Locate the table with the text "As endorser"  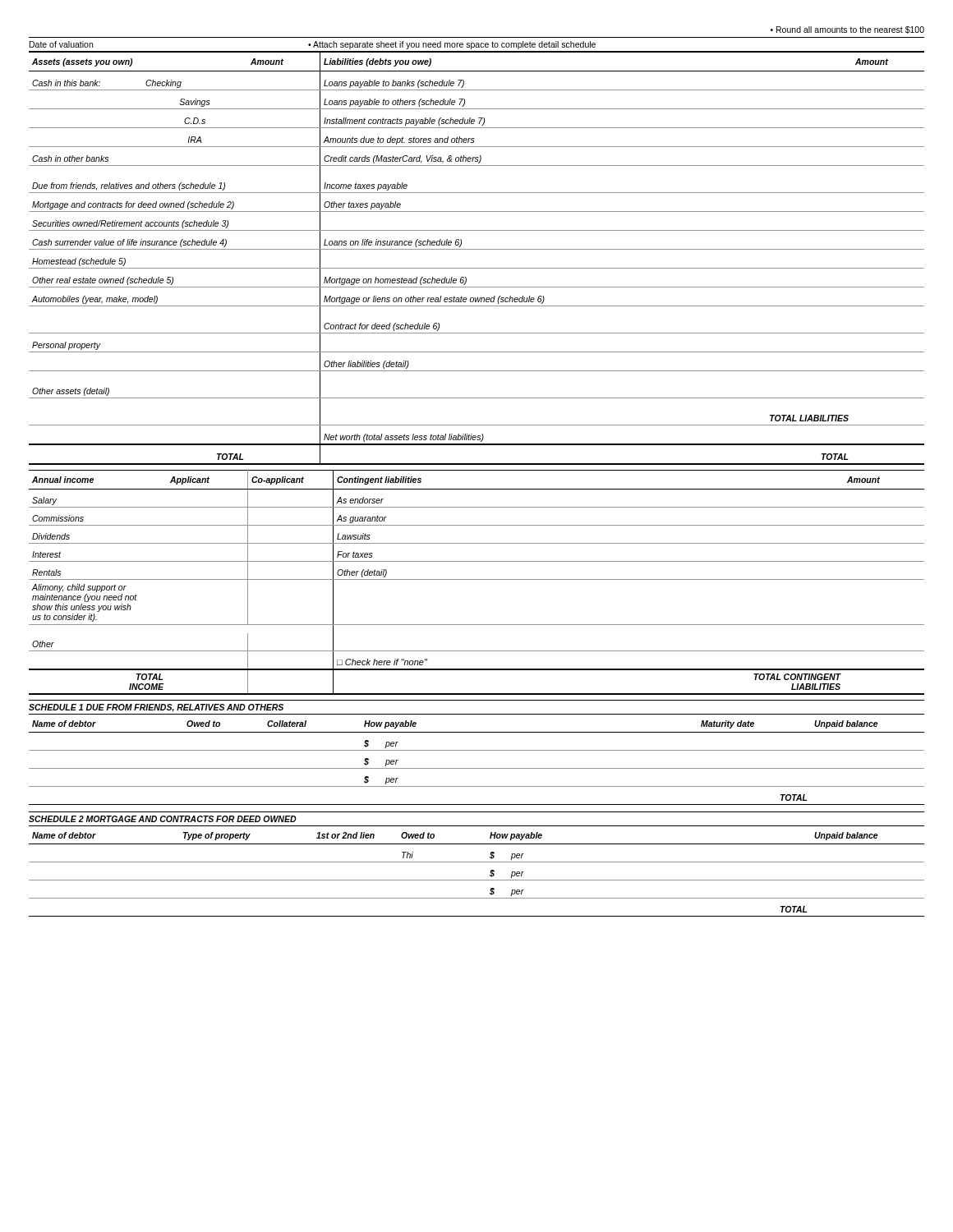click(476, 582)
